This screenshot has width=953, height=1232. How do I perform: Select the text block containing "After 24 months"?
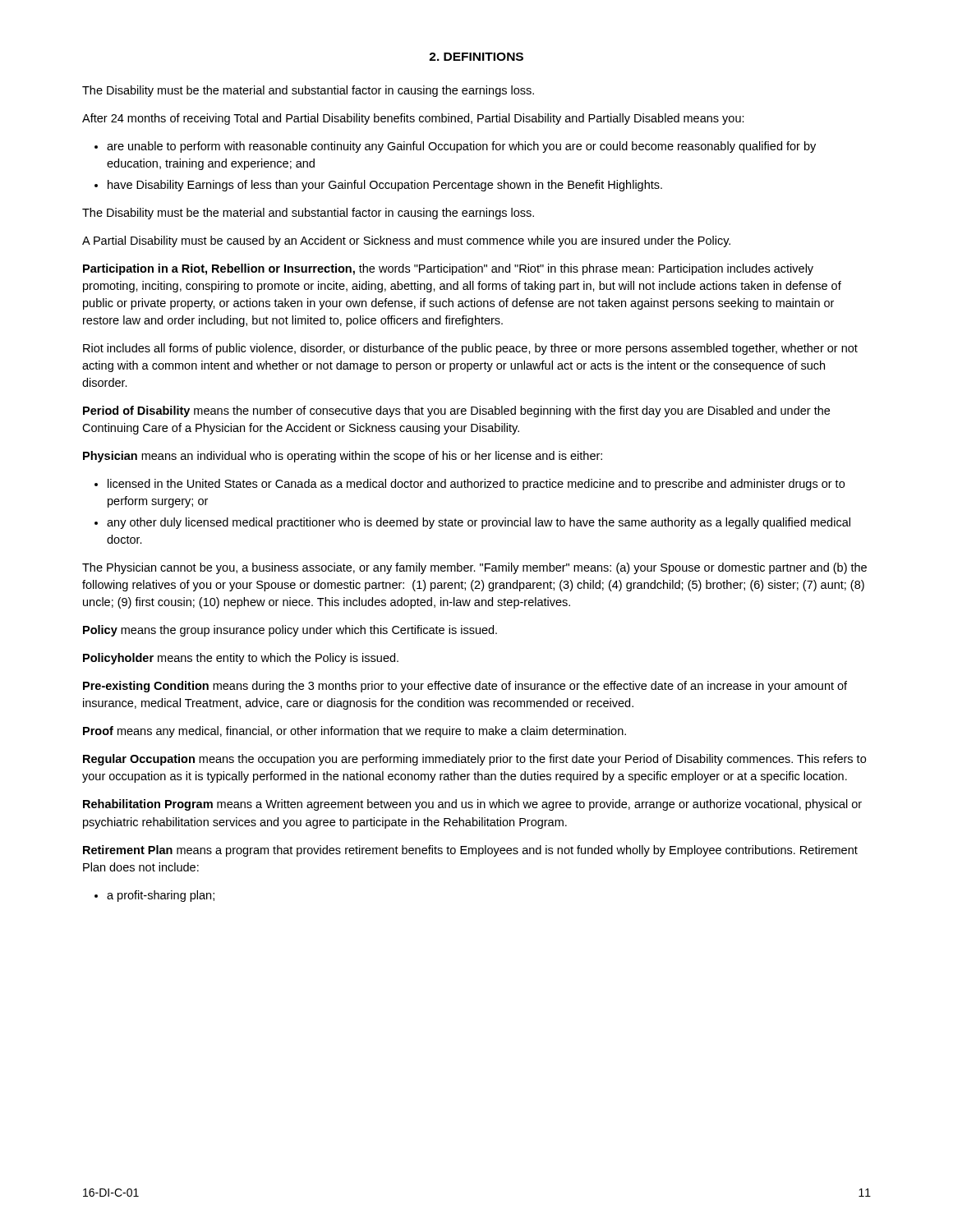click(413, 118)
